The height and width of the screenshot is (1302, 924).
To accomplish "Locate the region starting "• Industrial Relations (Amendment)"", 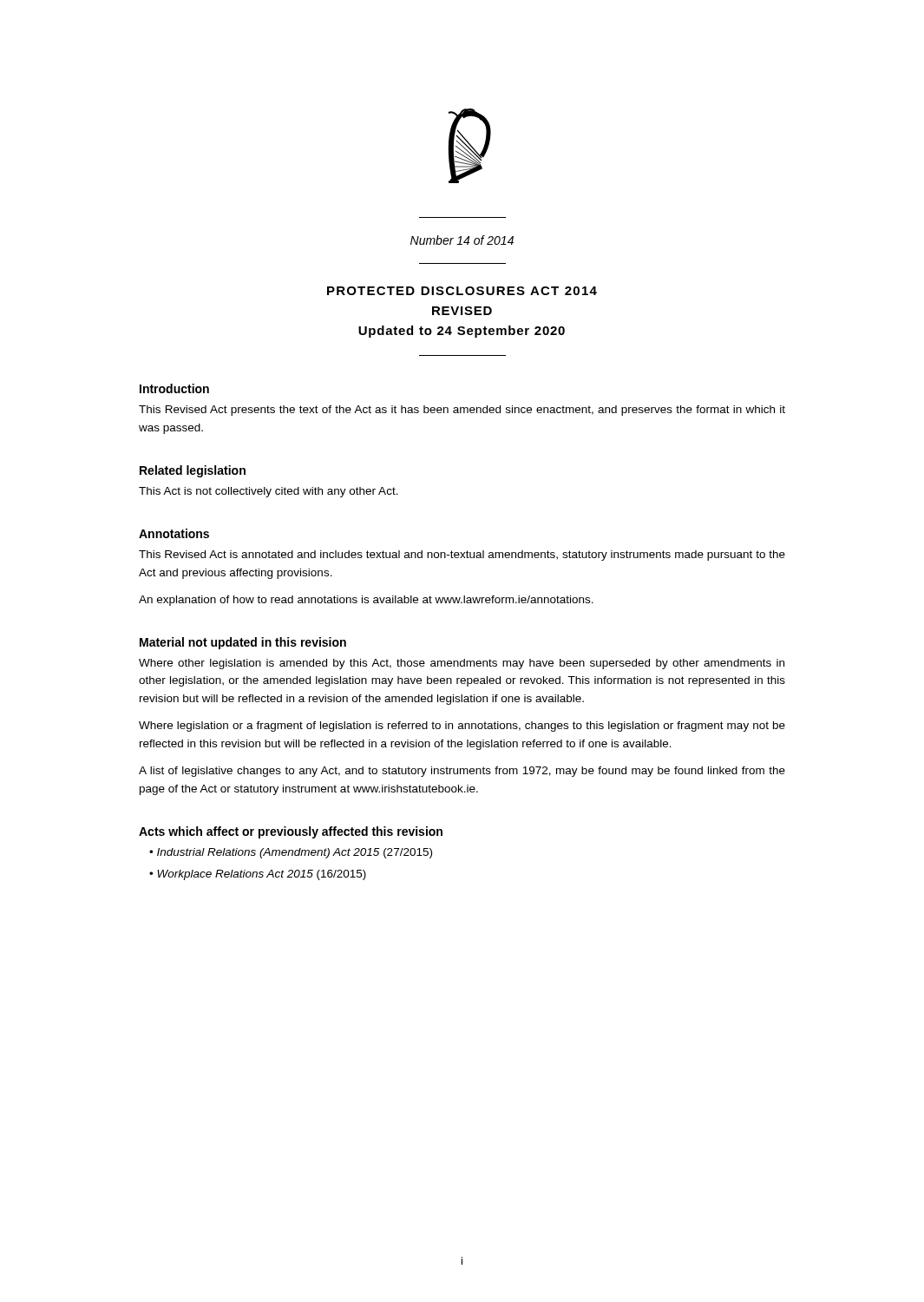I will click(x=291, y=852).
